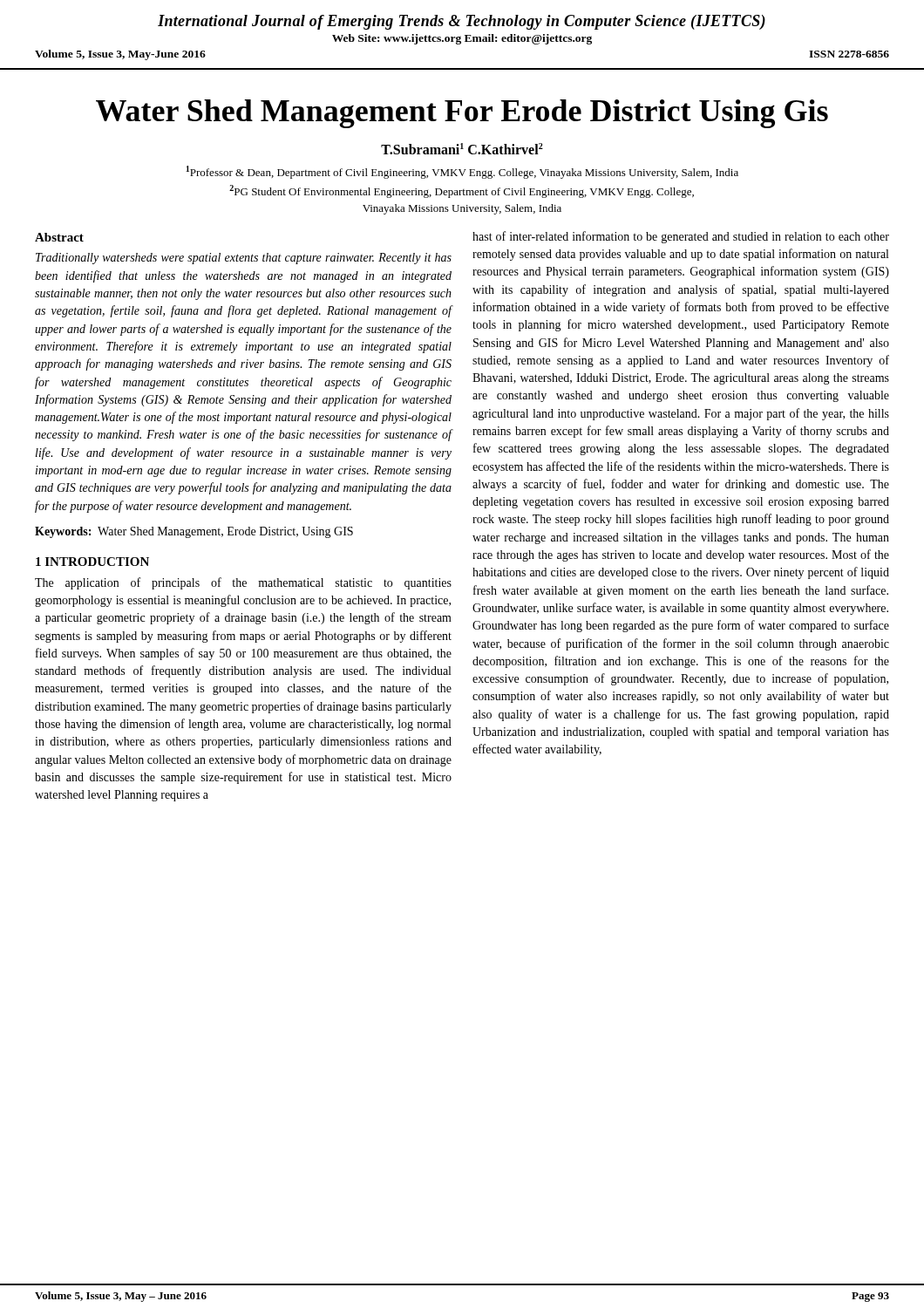Navigate to the element starting "T.Subramani1 C.Kathirvel2"
The image size is (924, 1308).
(462, 149)
